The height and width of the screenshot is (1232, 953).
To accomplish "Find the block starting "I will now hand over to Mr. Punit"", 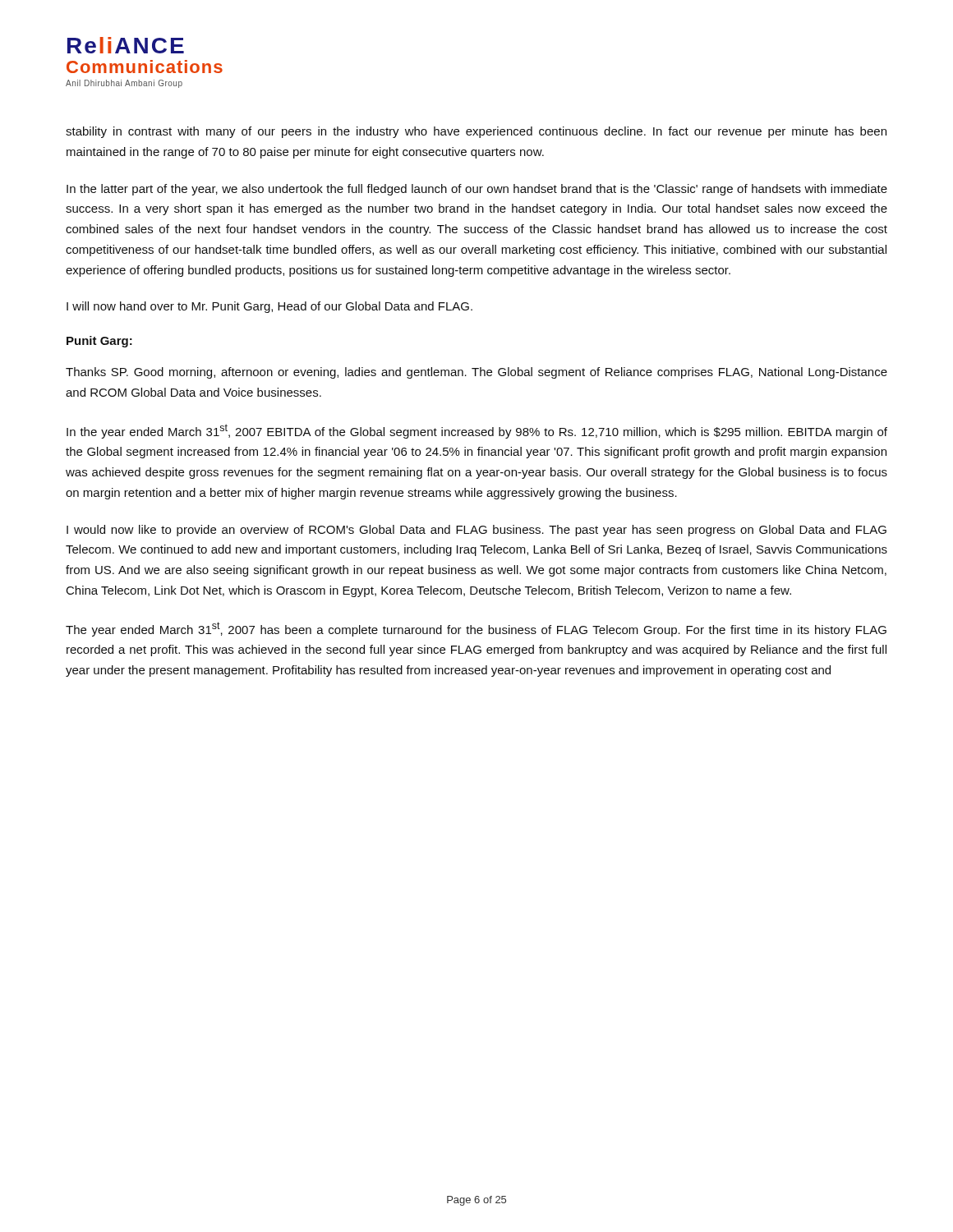I will click(270, 306).
